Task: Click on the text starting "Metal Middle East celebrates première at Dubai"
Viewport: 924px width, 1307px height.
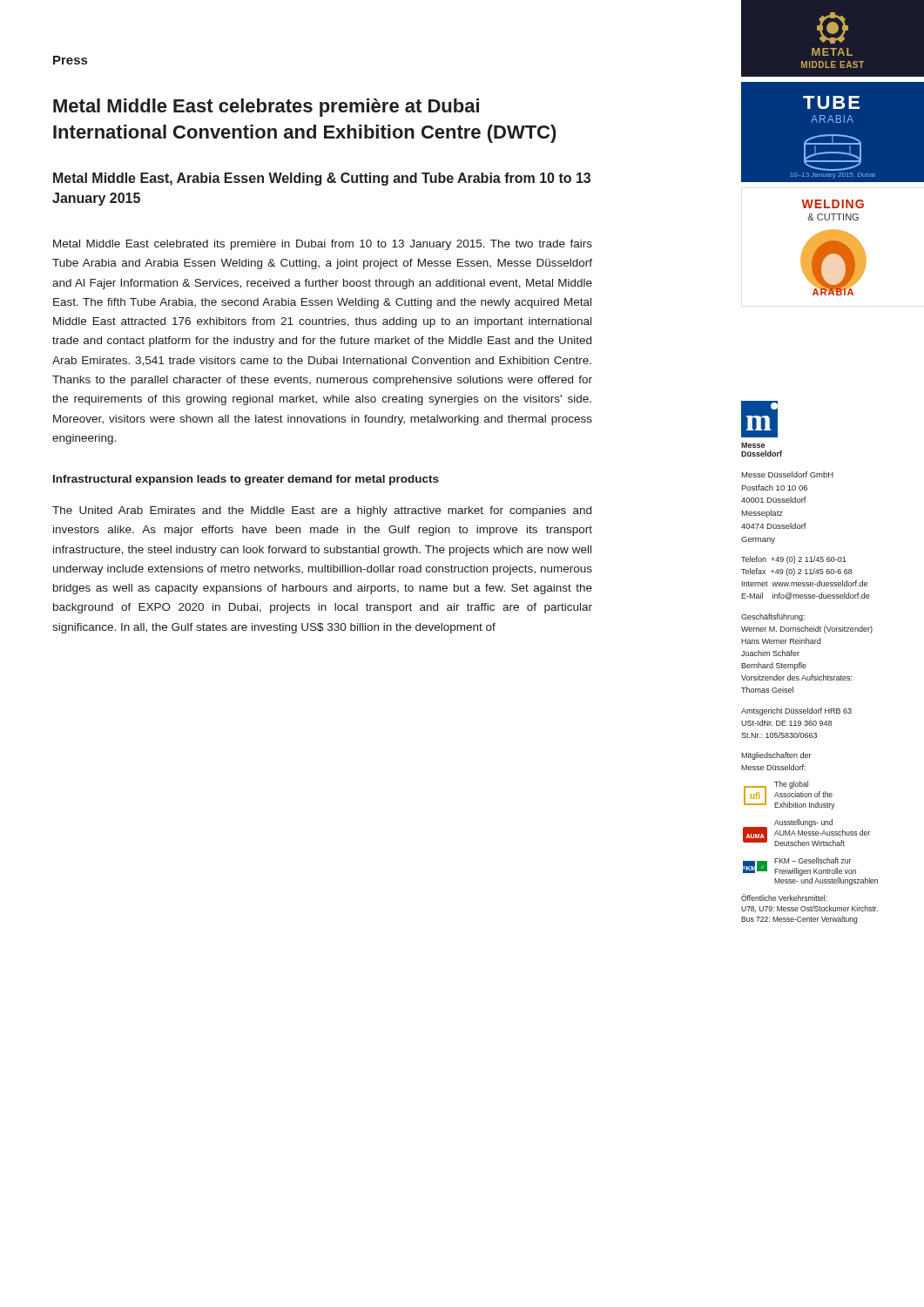Action: [x=305, y=119]
